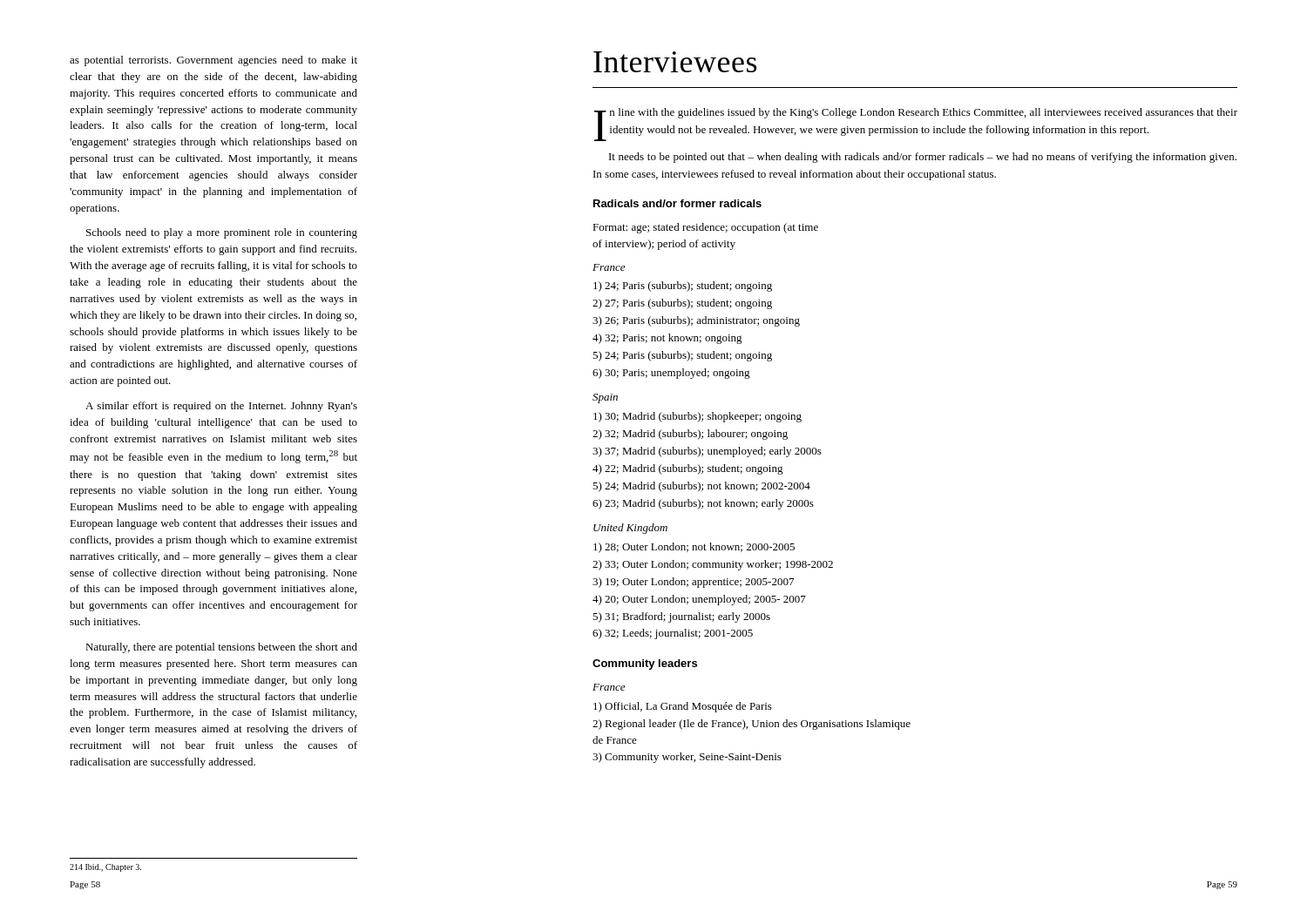Viewport: 1307px width, 924px height.
Task: Locate the text "4) 22; Madrid (suburbs); student; ongoing"
Action: 688,469
